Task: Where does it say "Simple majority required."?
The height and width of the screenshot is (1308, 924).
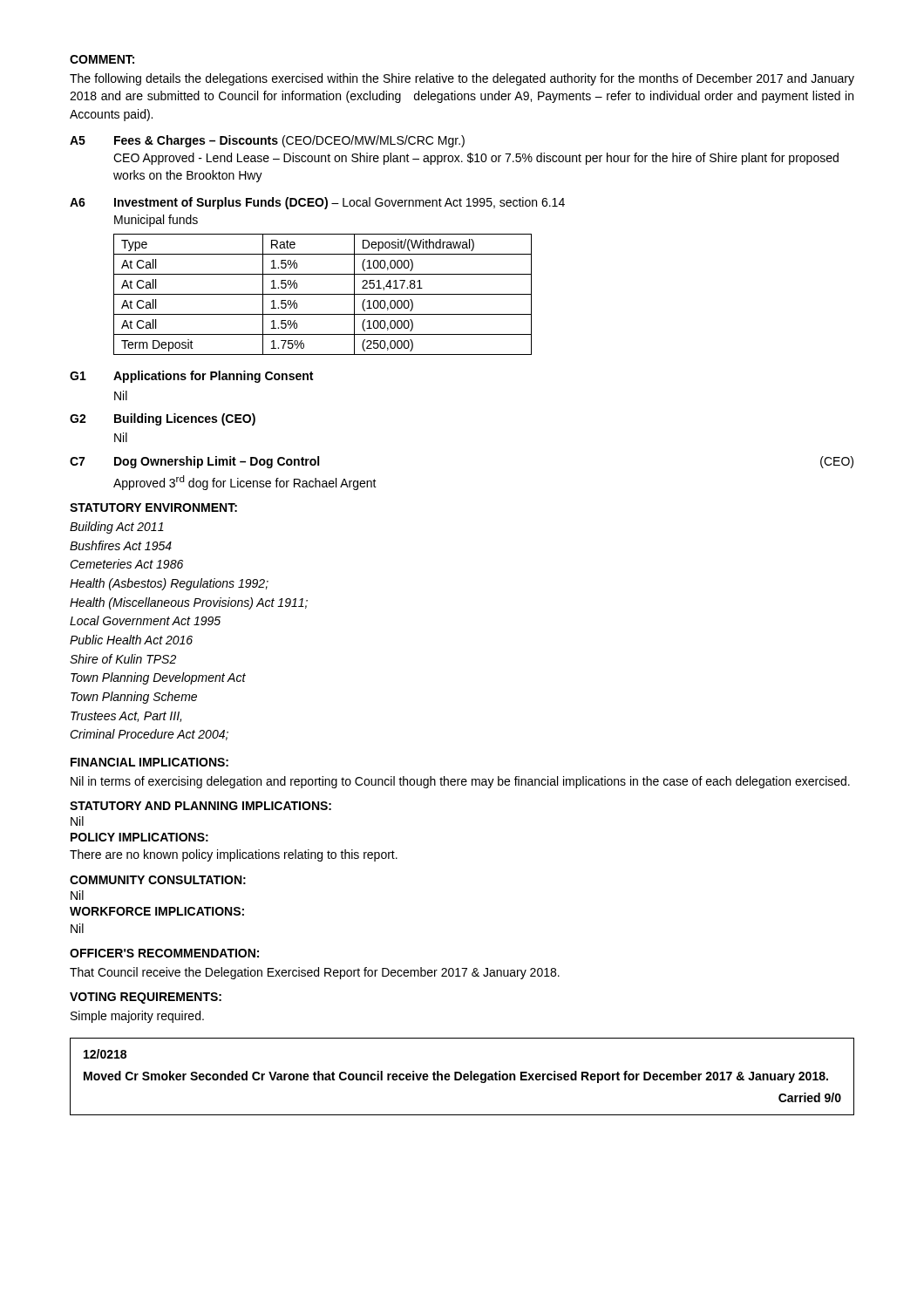Action: (137, 1016)
